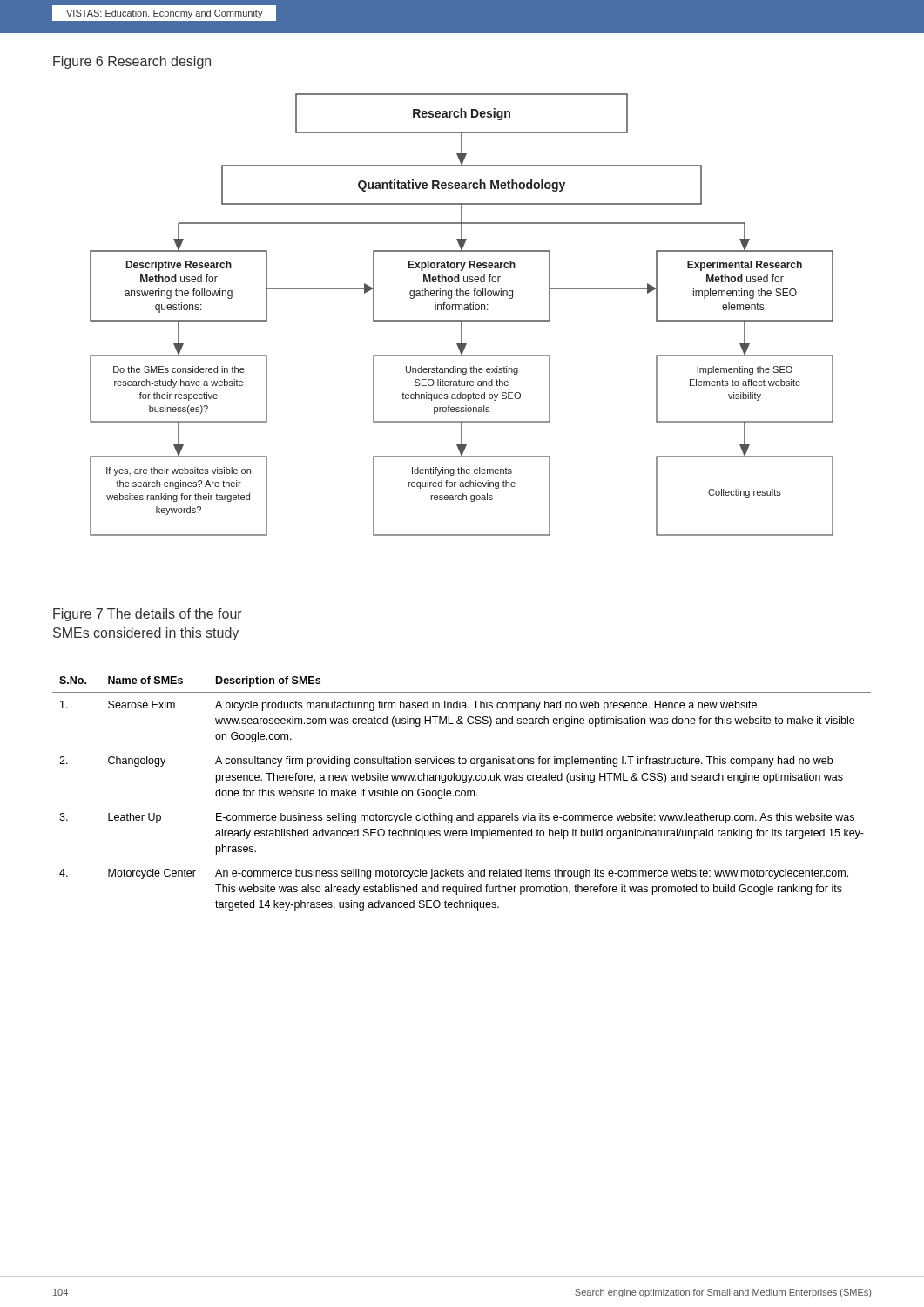Click on the caption containing "Figure 6 Research"
This screenshot has height=1307, width=924.
(132, 61)
